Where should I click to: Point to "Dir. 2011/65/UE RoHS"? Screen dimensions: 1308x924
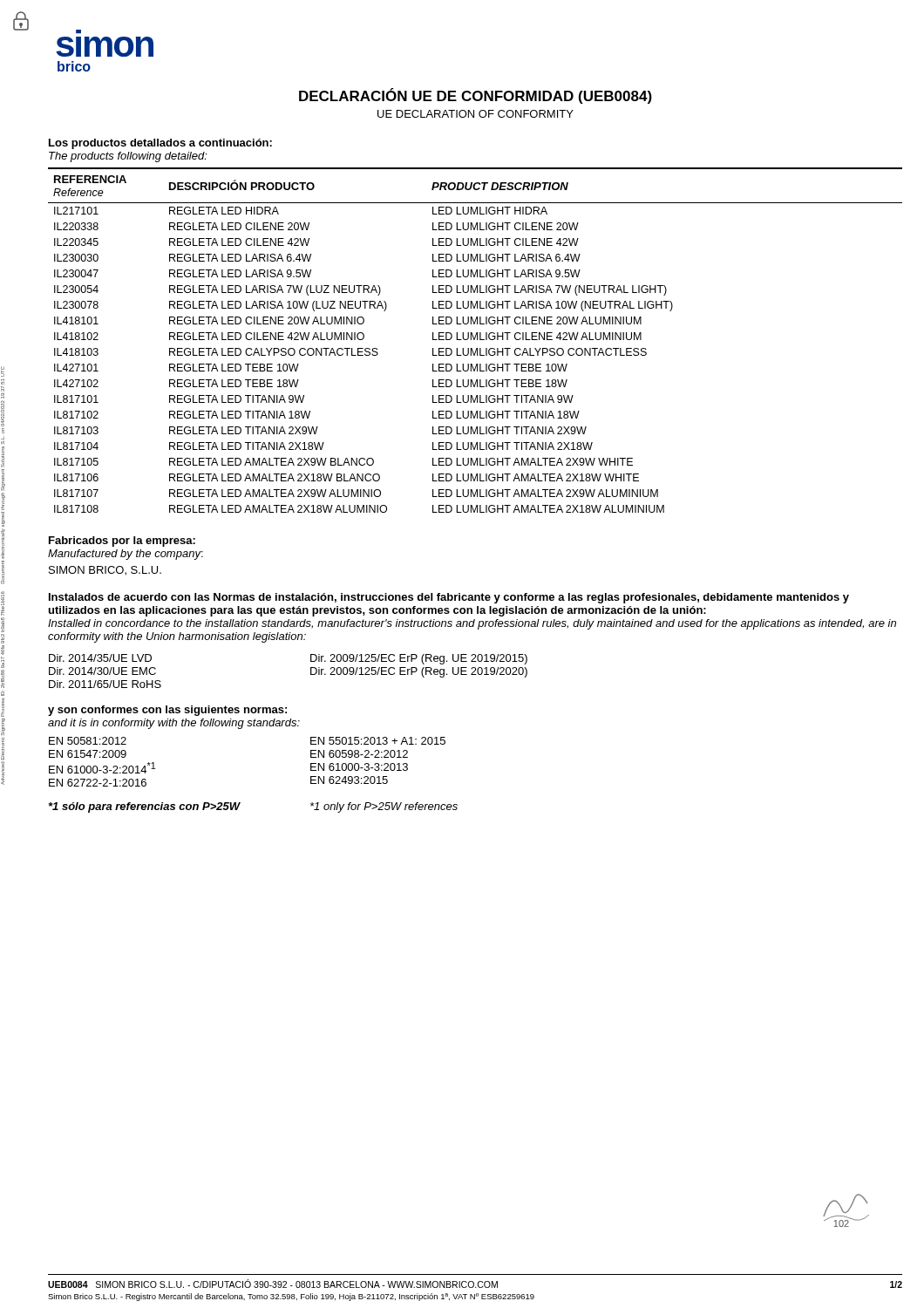(105, 684)
